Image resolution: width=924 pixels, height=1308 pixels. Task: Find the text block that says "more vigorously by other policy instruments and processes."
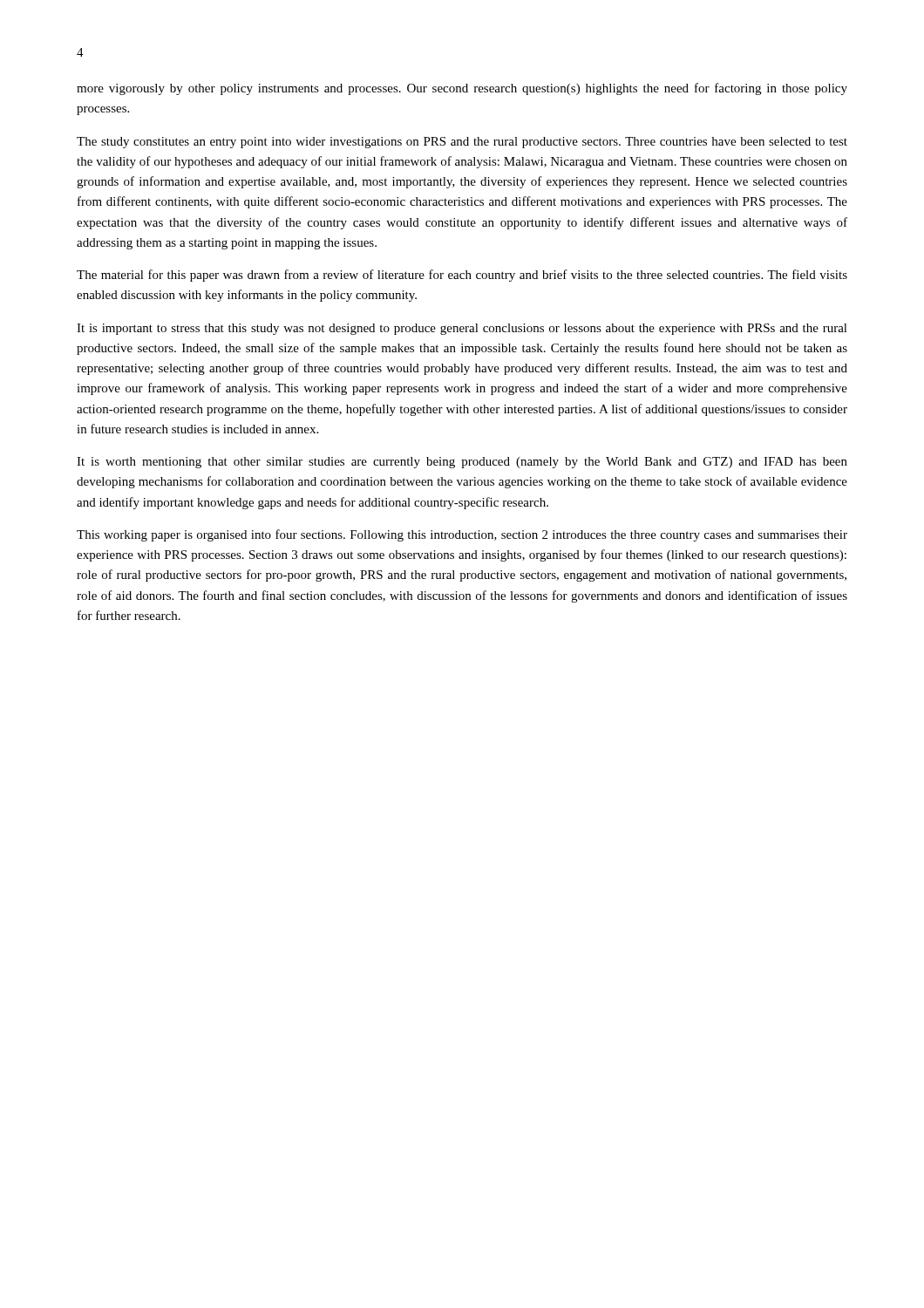tap(462, 98)
